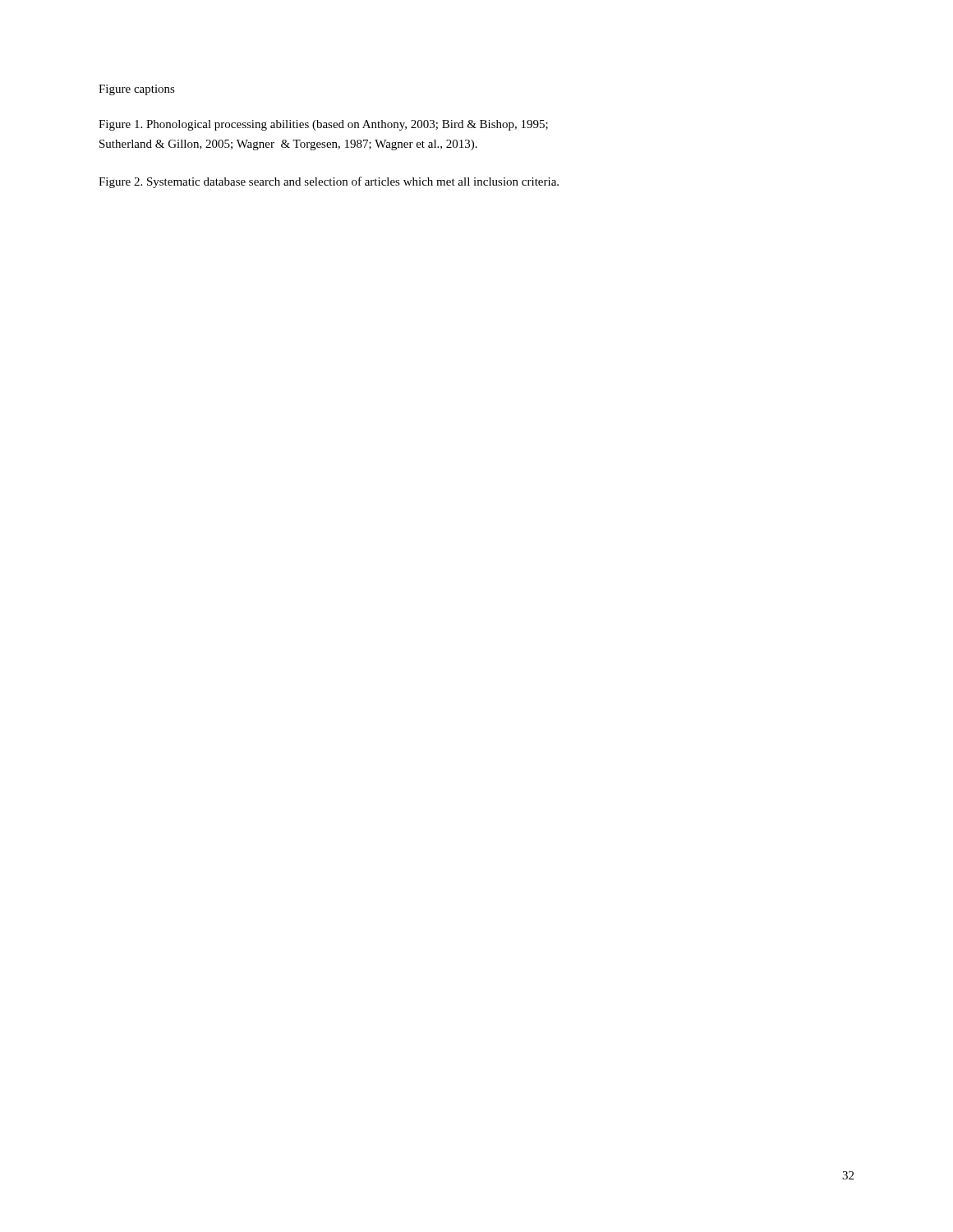Click on the section header that says "Figure captions"
953x1232 pixels.
point(137,89)
